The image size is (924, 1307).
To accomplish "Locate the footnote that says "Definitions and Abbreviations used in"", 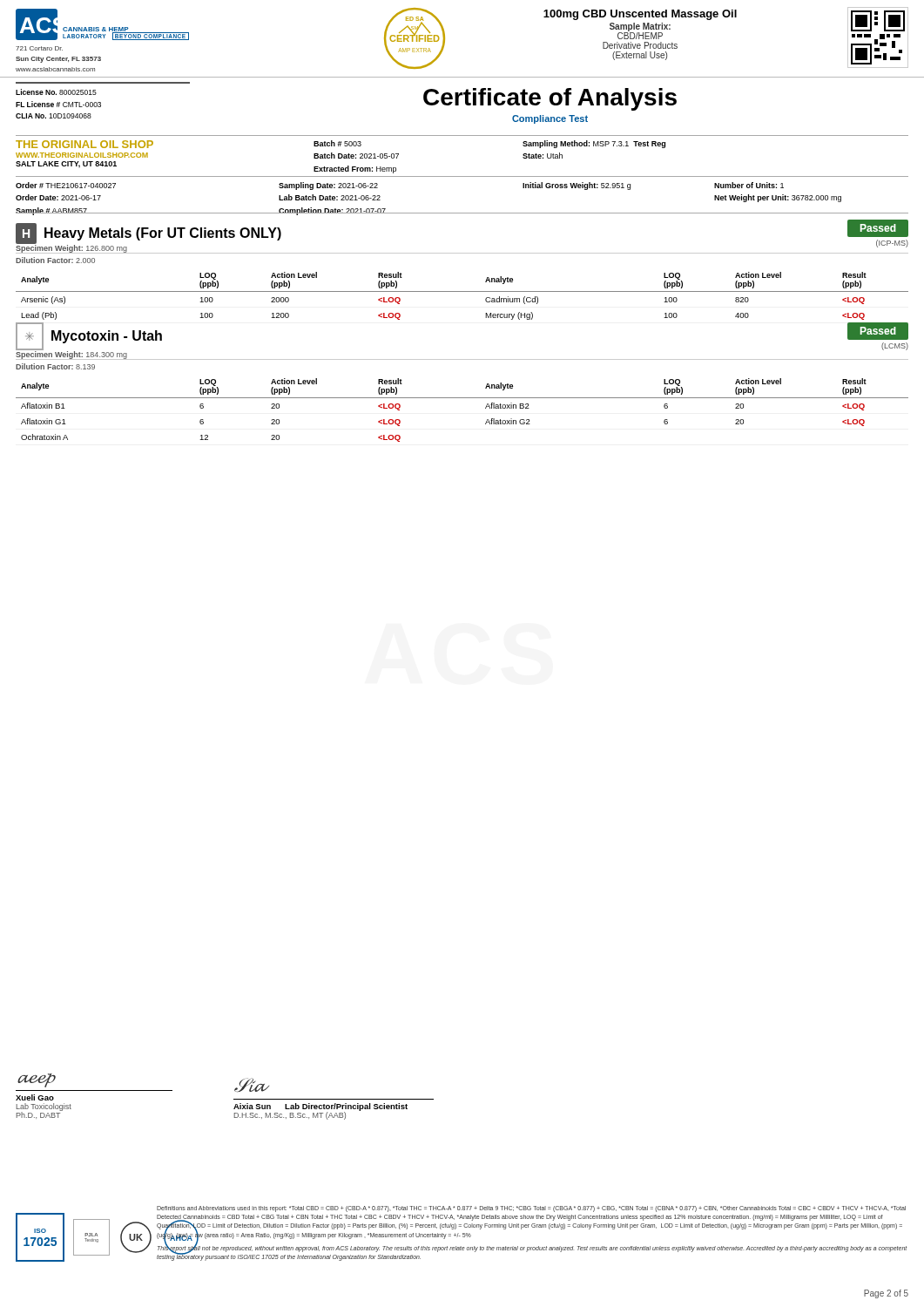I will [533, 1233].
